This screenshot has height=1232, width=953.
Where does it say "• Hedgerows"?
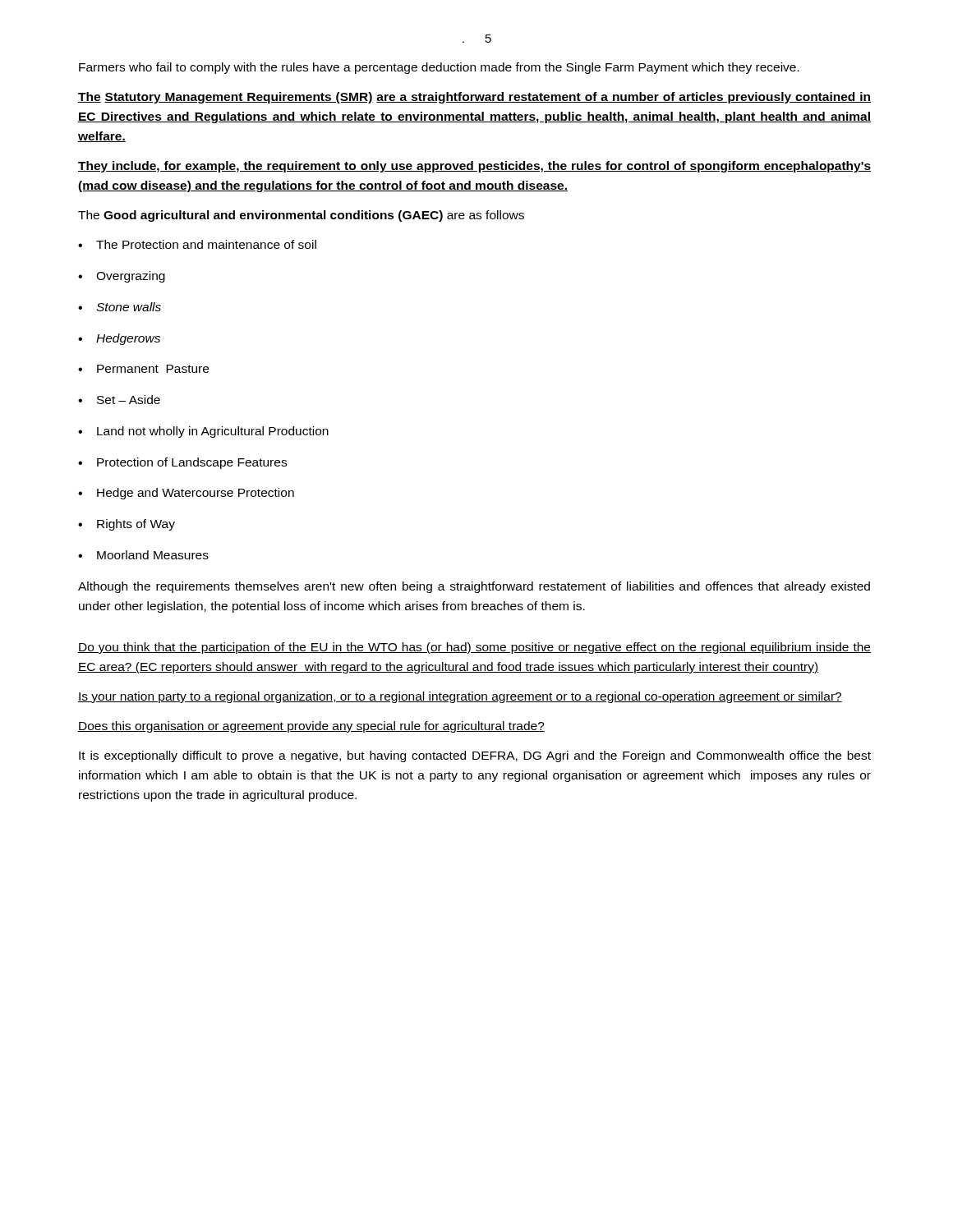[x=119, y=339]
